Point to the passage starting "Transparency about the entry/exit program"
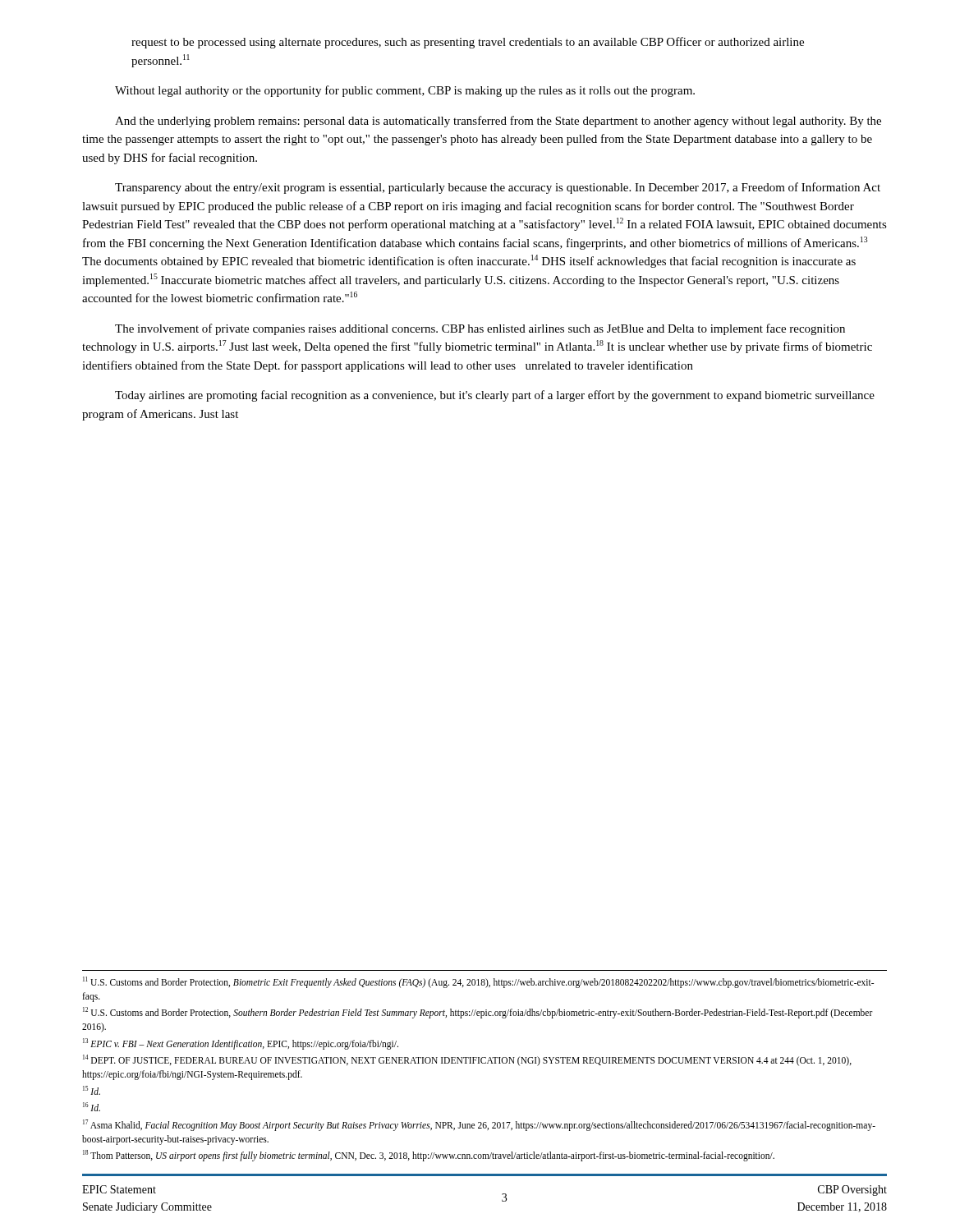This screenshot has width=969, height=1232. pyautogui.click(x=484, y=243)
